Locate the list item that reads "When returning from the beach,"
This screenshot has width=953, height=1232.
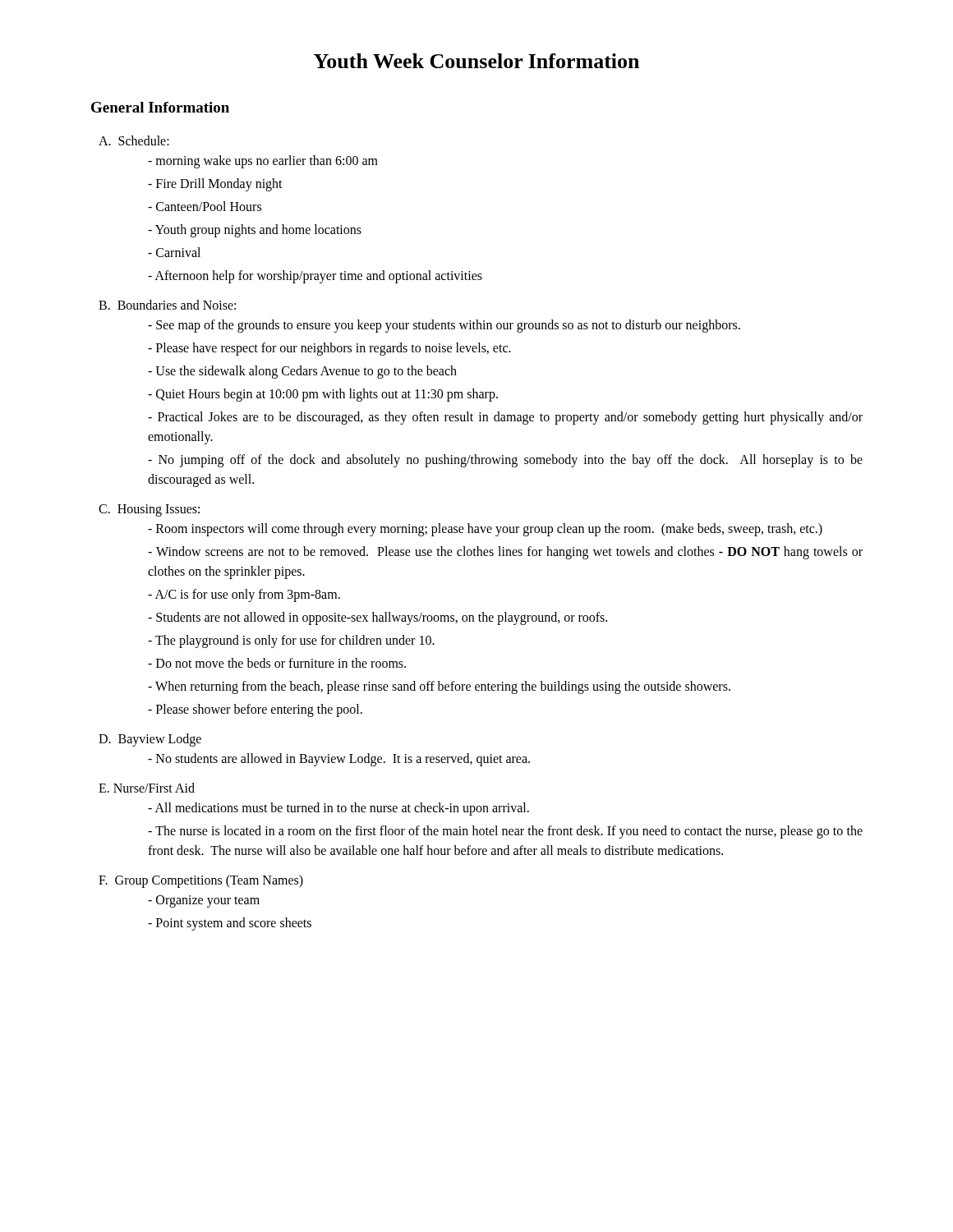coord(439,686)
